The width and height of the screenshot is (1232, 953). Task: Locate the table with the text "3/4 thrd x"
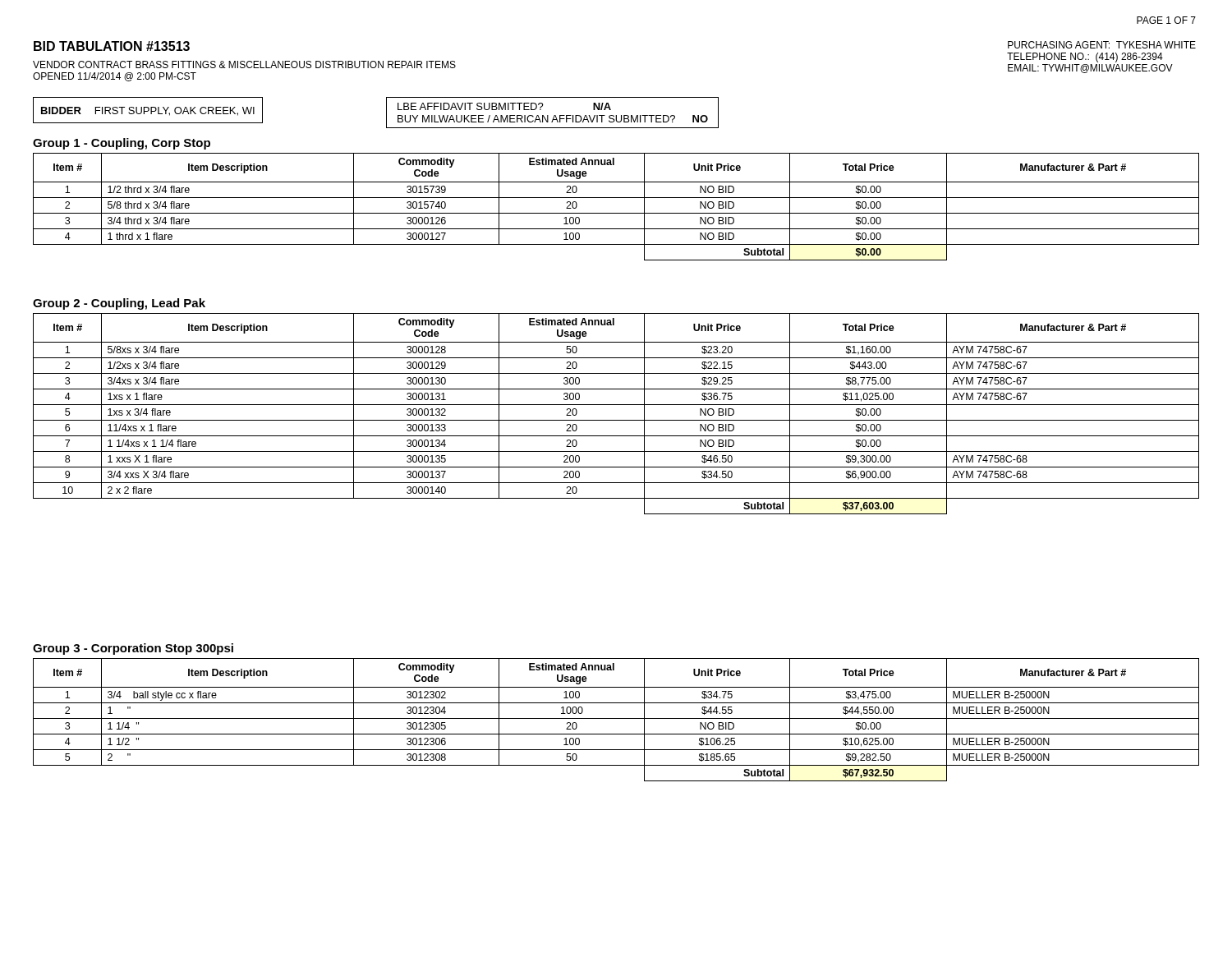(616, 207)
